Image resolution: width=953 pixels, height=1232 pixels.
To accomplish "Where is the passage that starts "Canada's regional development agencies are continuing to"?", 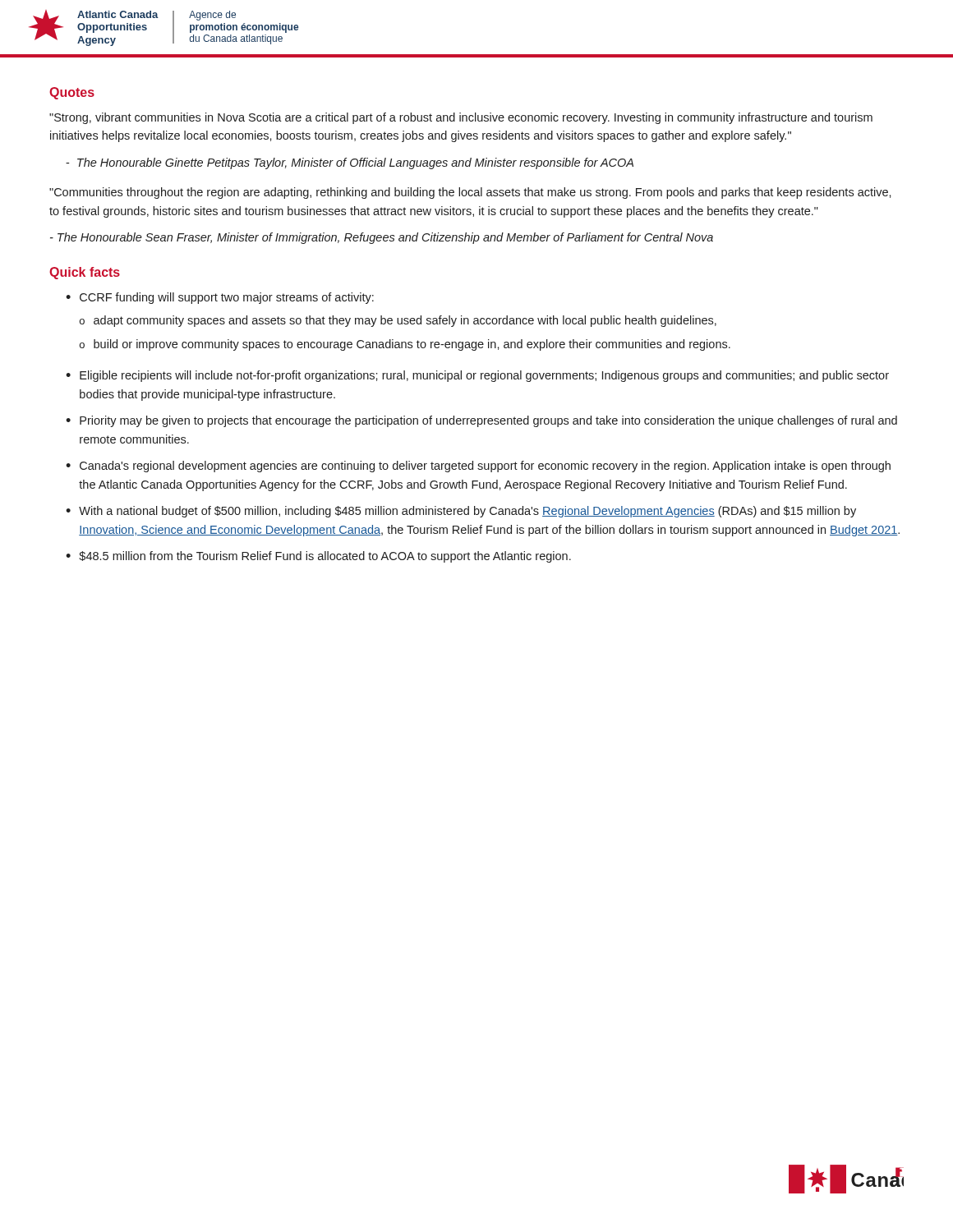I will (x=491, y=475).
